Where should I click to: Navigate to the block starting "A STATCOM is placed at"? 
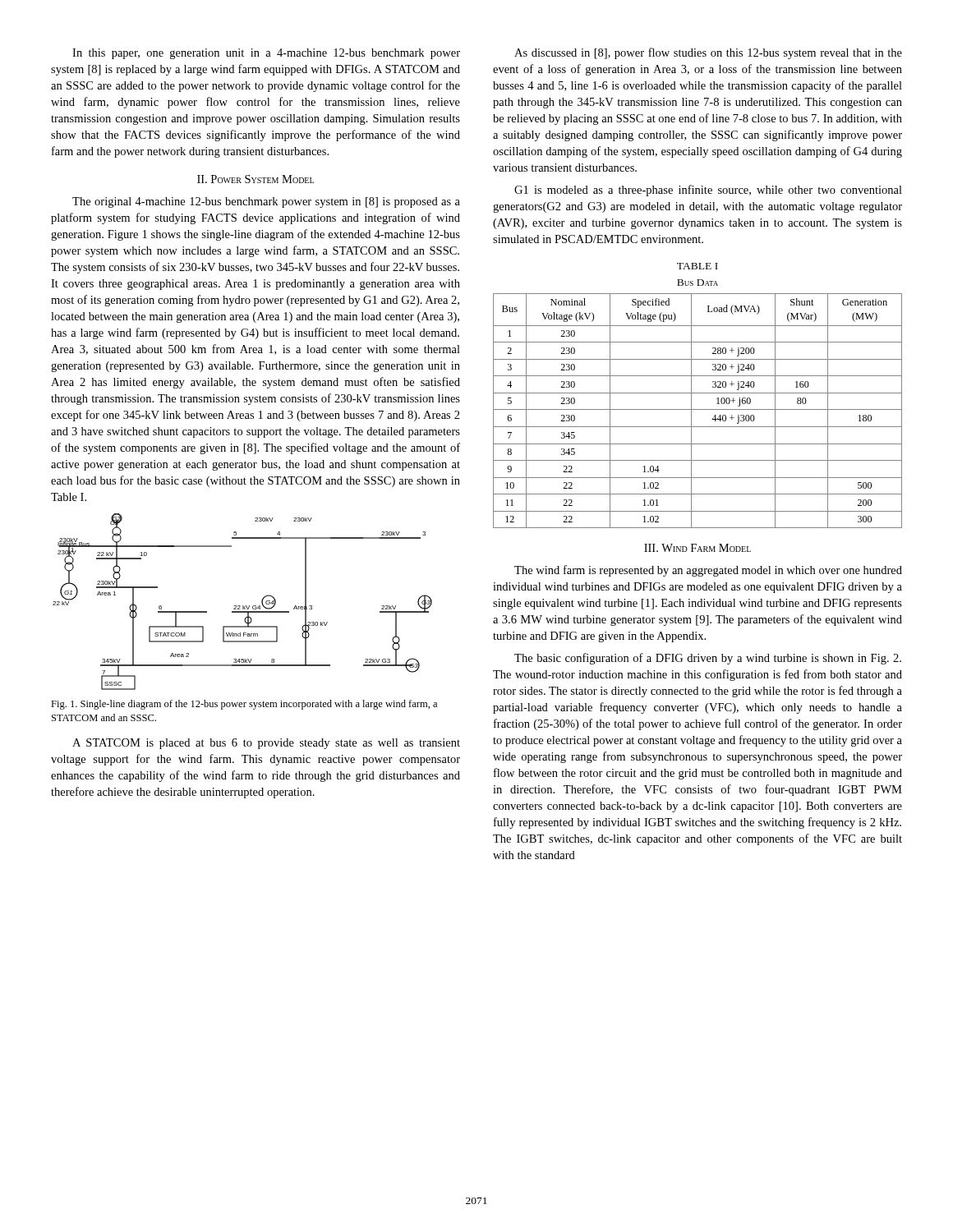coord(255,767)
